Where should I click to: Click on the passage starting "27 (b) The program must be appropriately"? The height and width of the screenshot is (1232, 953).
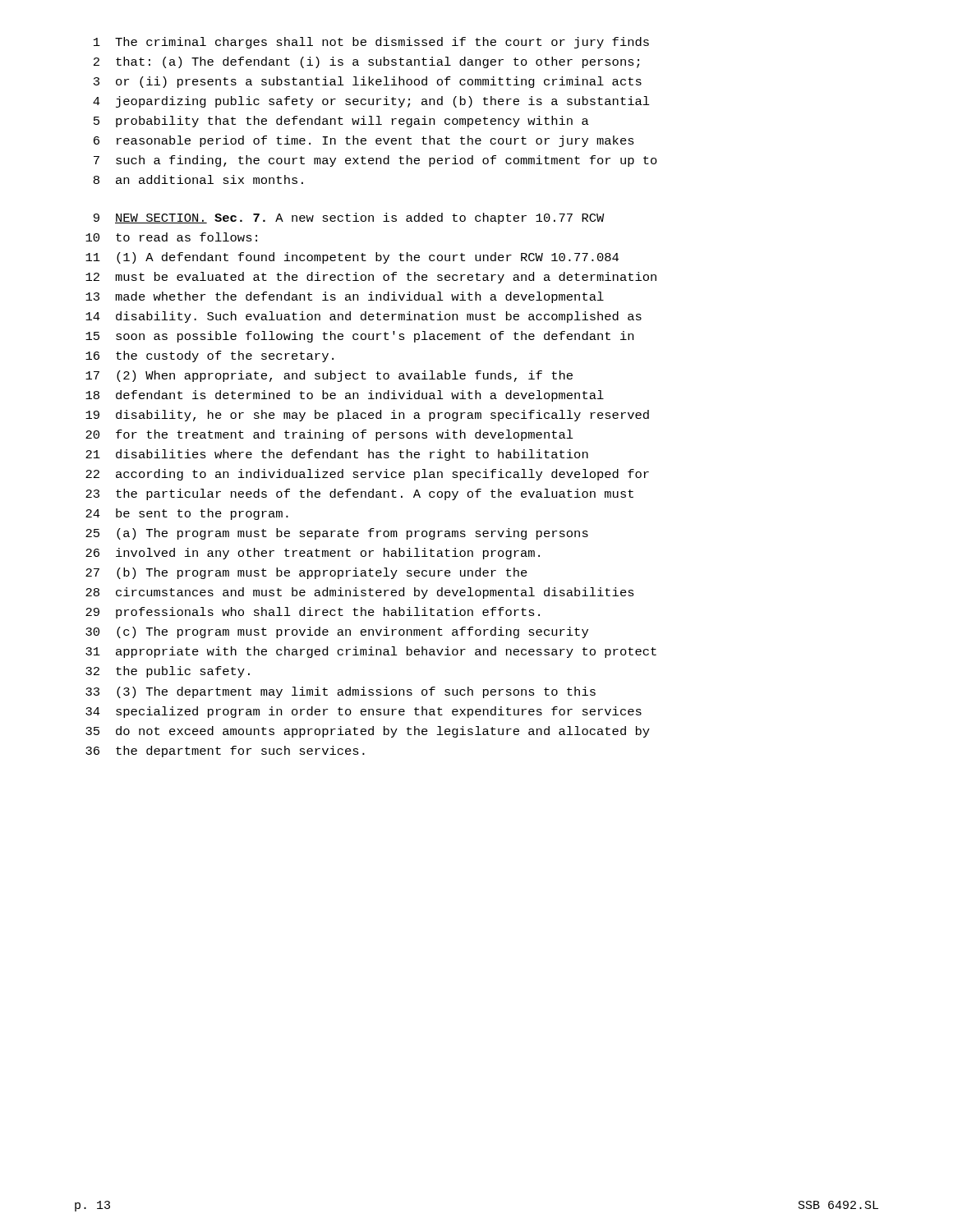[476, 593]
